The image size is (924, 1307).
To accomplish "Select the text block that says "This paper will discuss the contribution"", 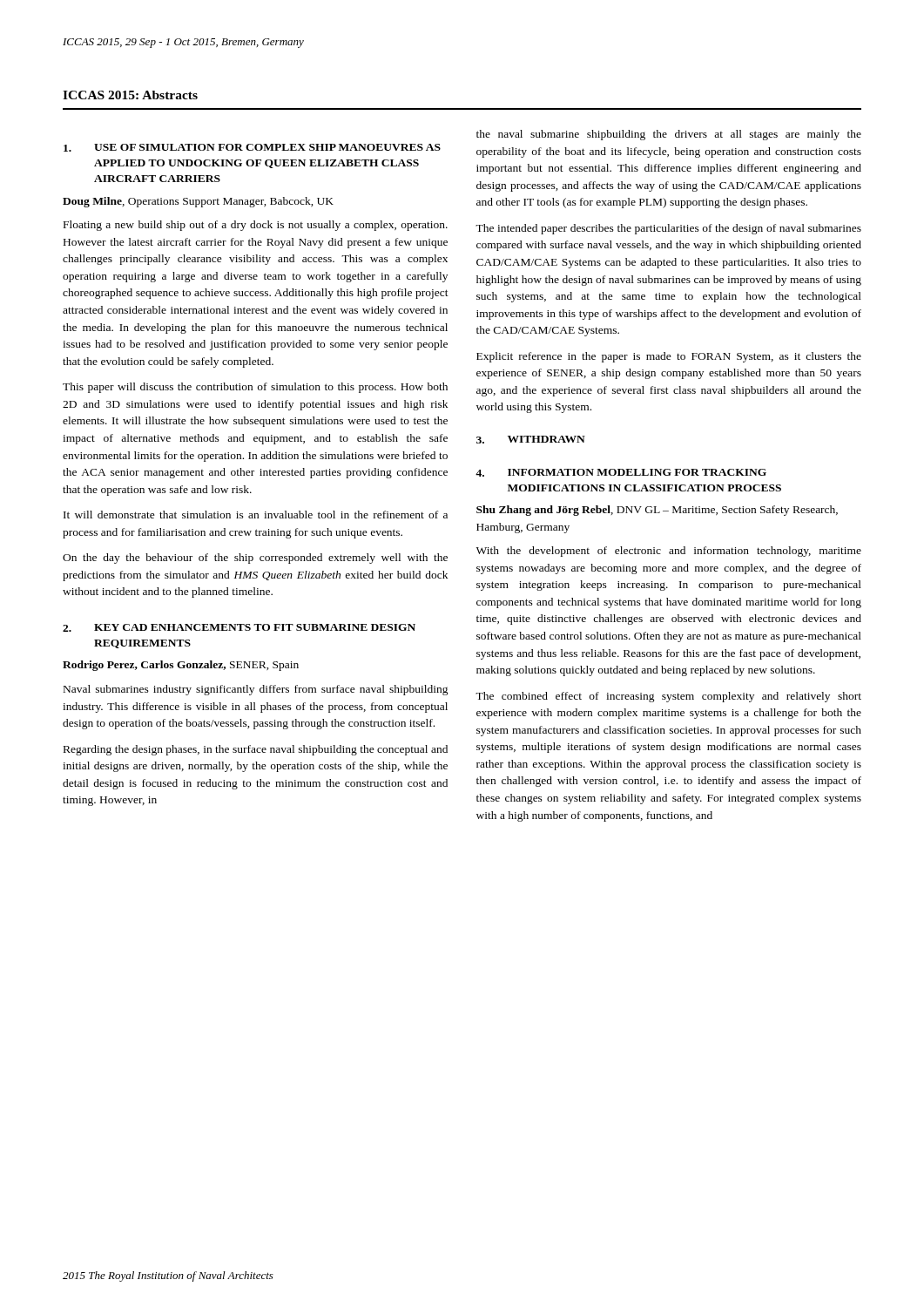I will click(x=255, y=438).
